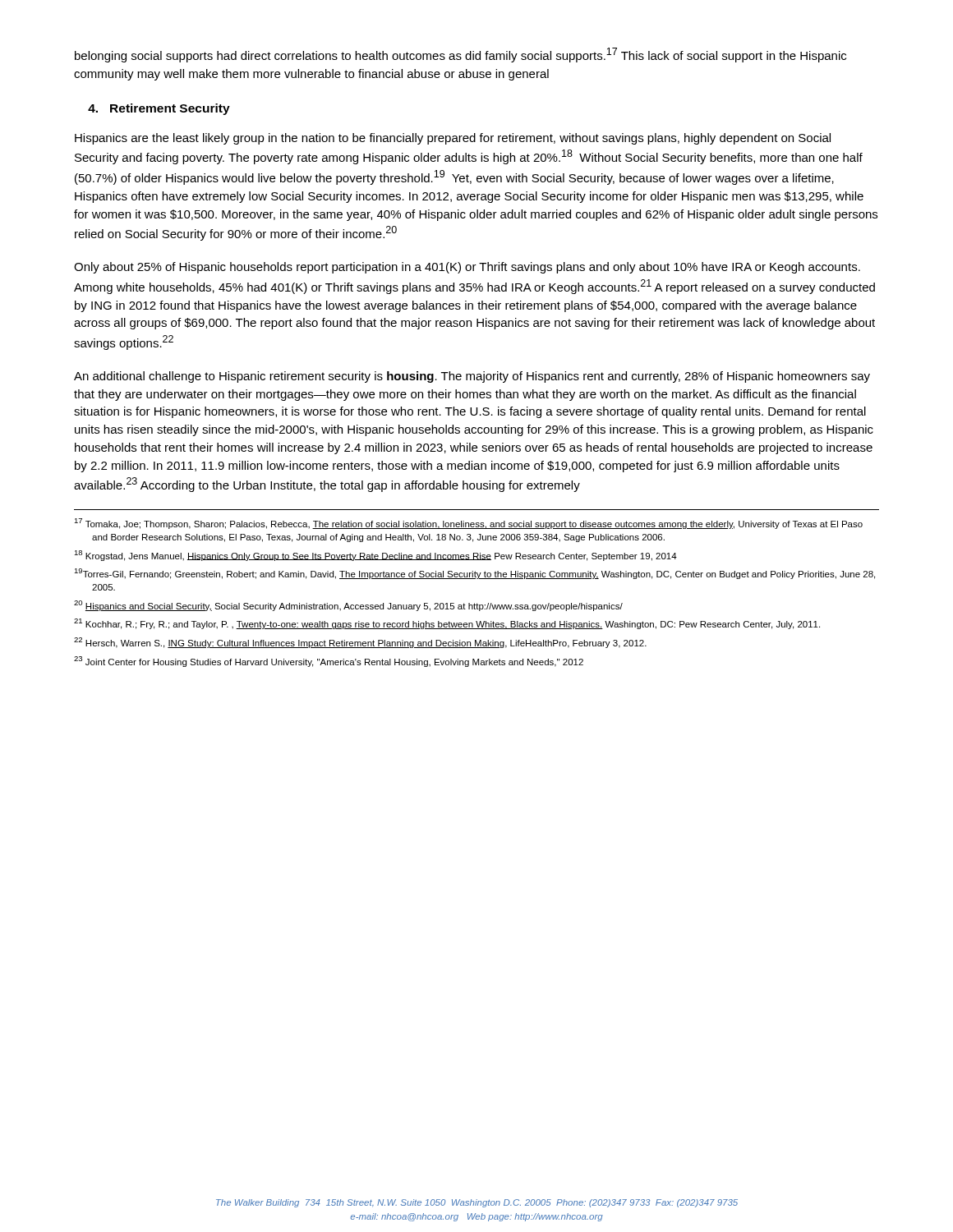Locate the block of text that opens with "20 Hispanics and"
The width and height of the screenshot is (953, 1232).
(x=348, y=604)
